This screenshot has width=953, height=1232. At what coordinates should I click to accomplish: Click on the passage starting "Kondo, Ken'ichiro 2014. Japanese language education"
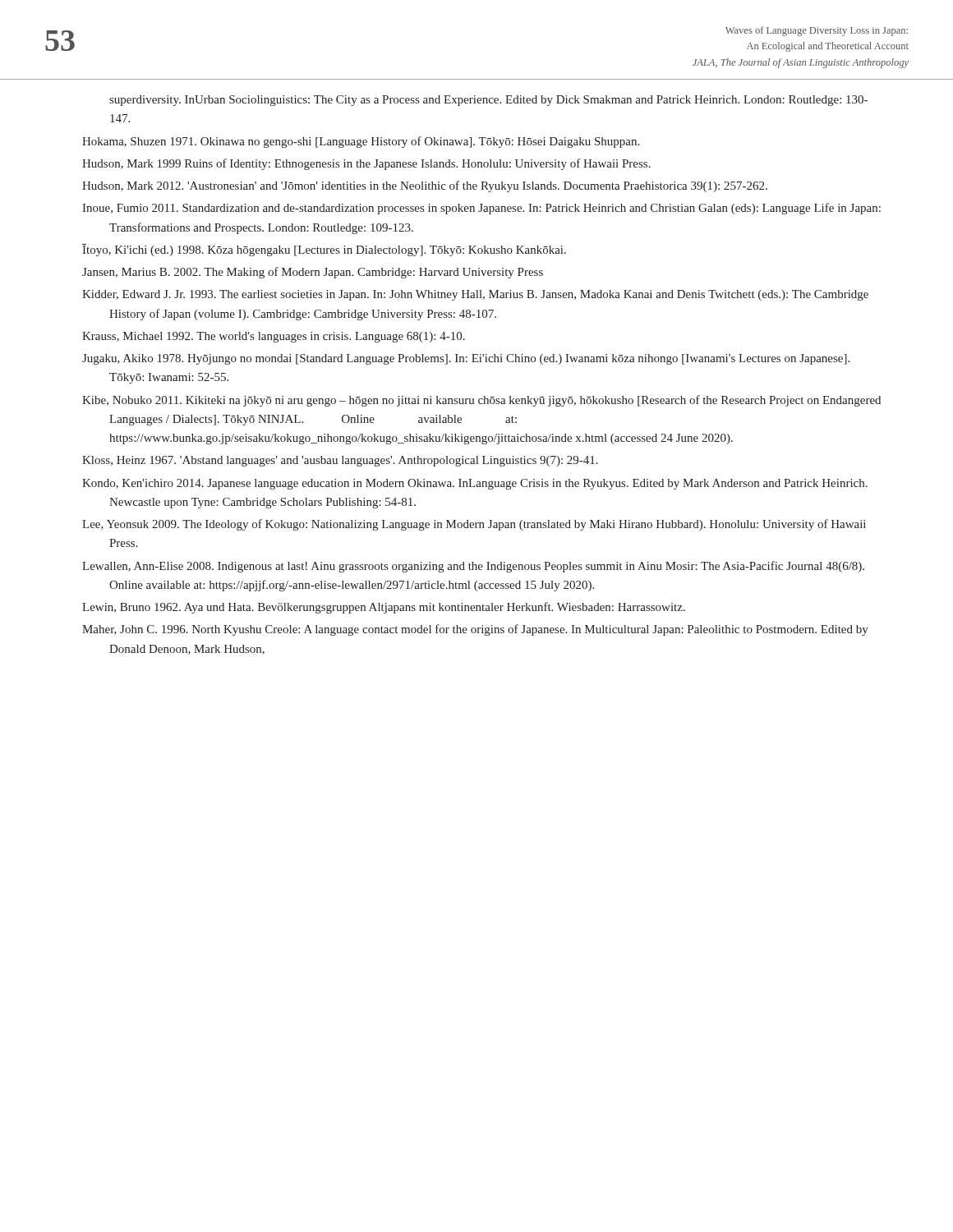click(x=475, y=492)
